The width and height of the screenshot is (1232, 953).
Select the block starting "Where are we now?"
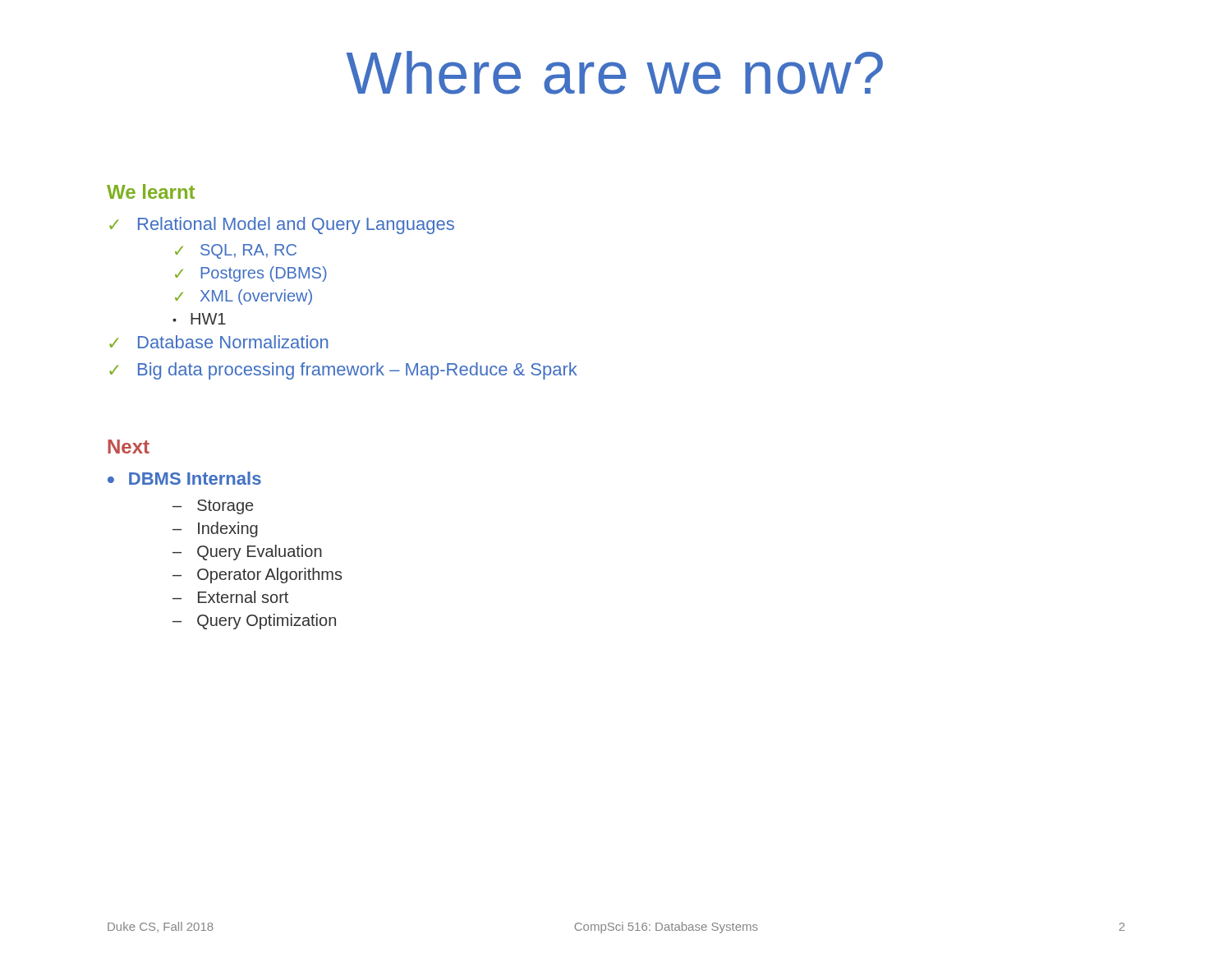616,73
